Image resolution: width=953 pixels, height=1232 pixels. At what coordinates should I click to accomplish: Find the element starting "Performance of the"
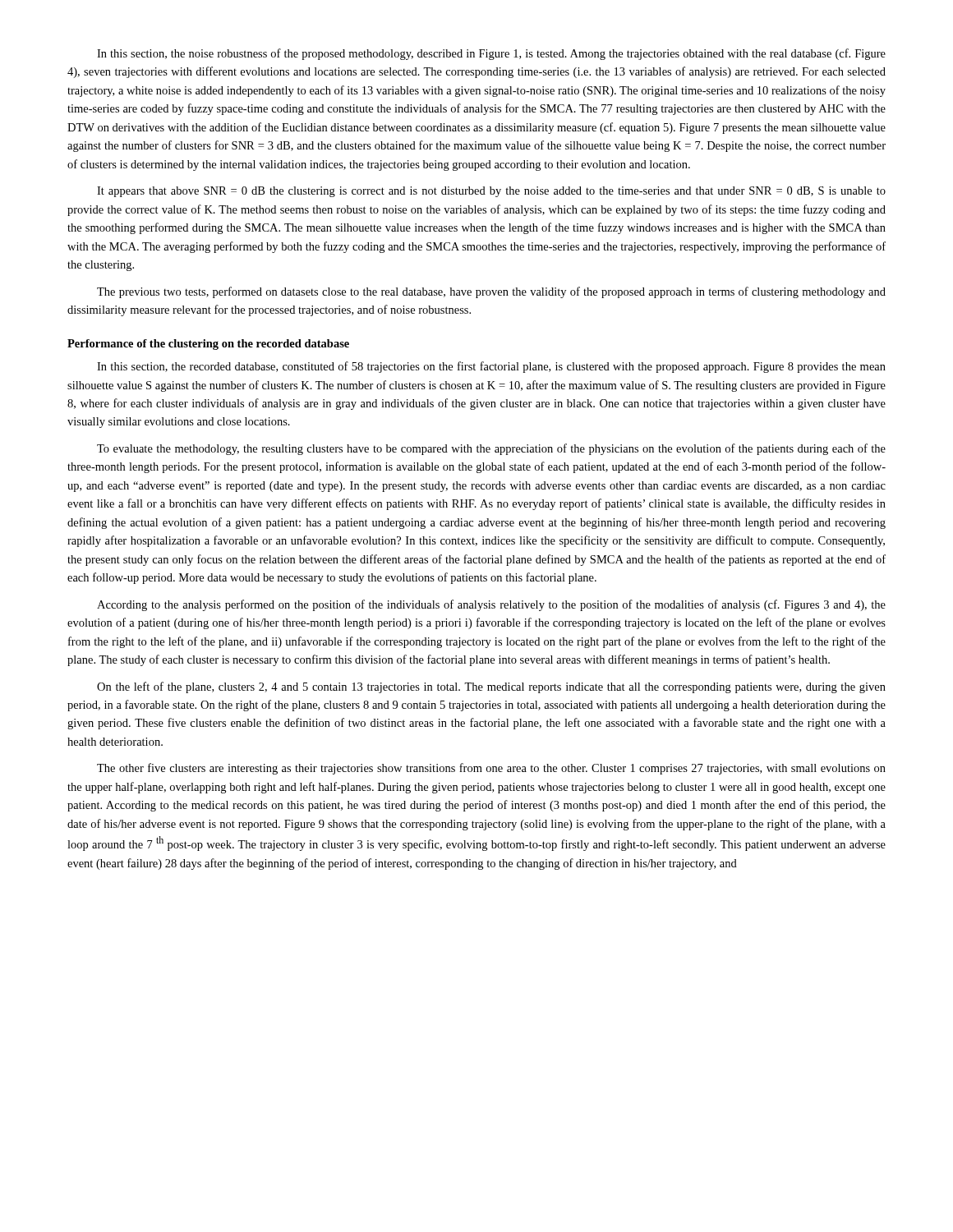pos(208,343)
